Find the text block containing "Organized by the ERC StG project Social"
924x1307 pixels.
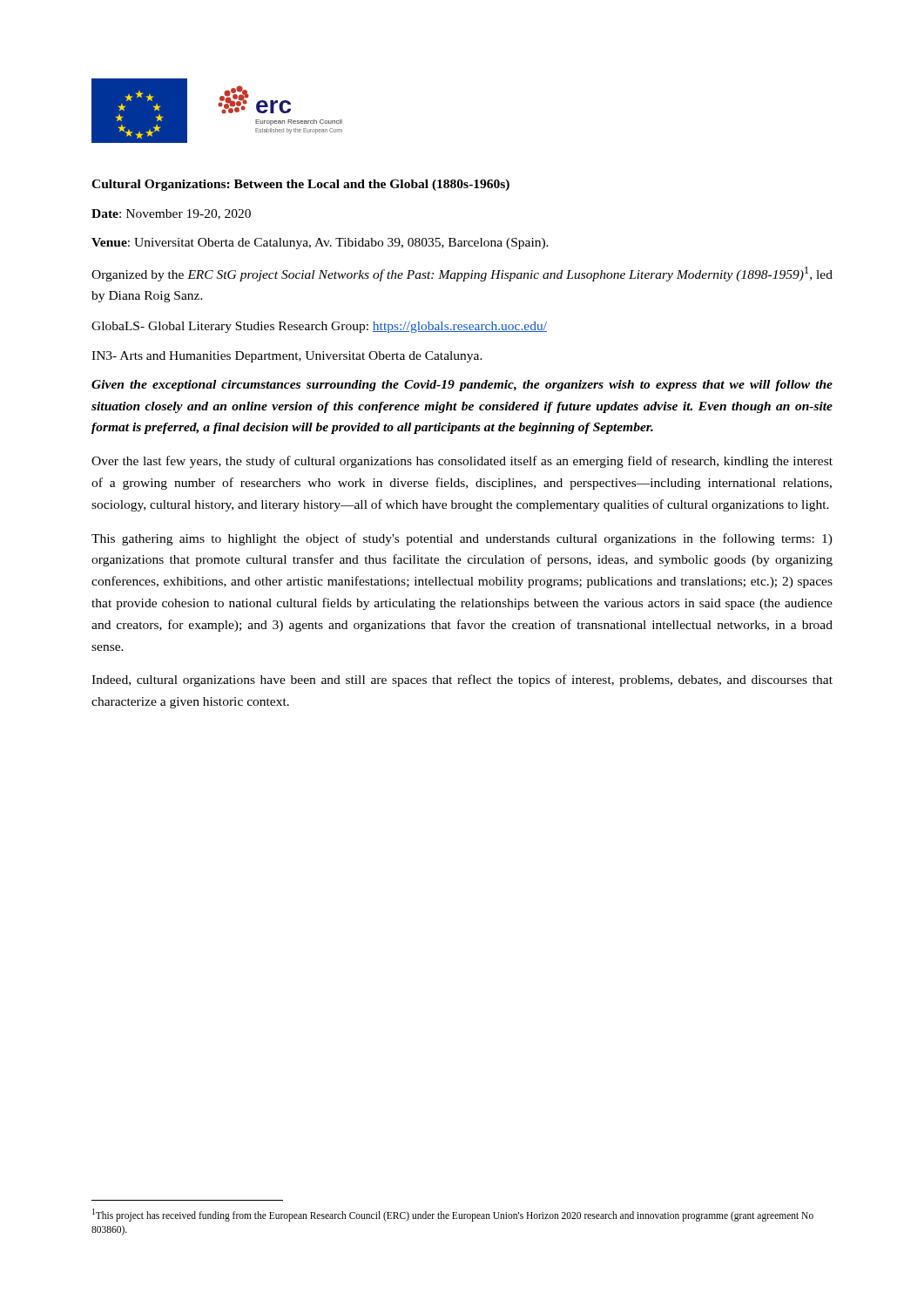coord(462,283)
